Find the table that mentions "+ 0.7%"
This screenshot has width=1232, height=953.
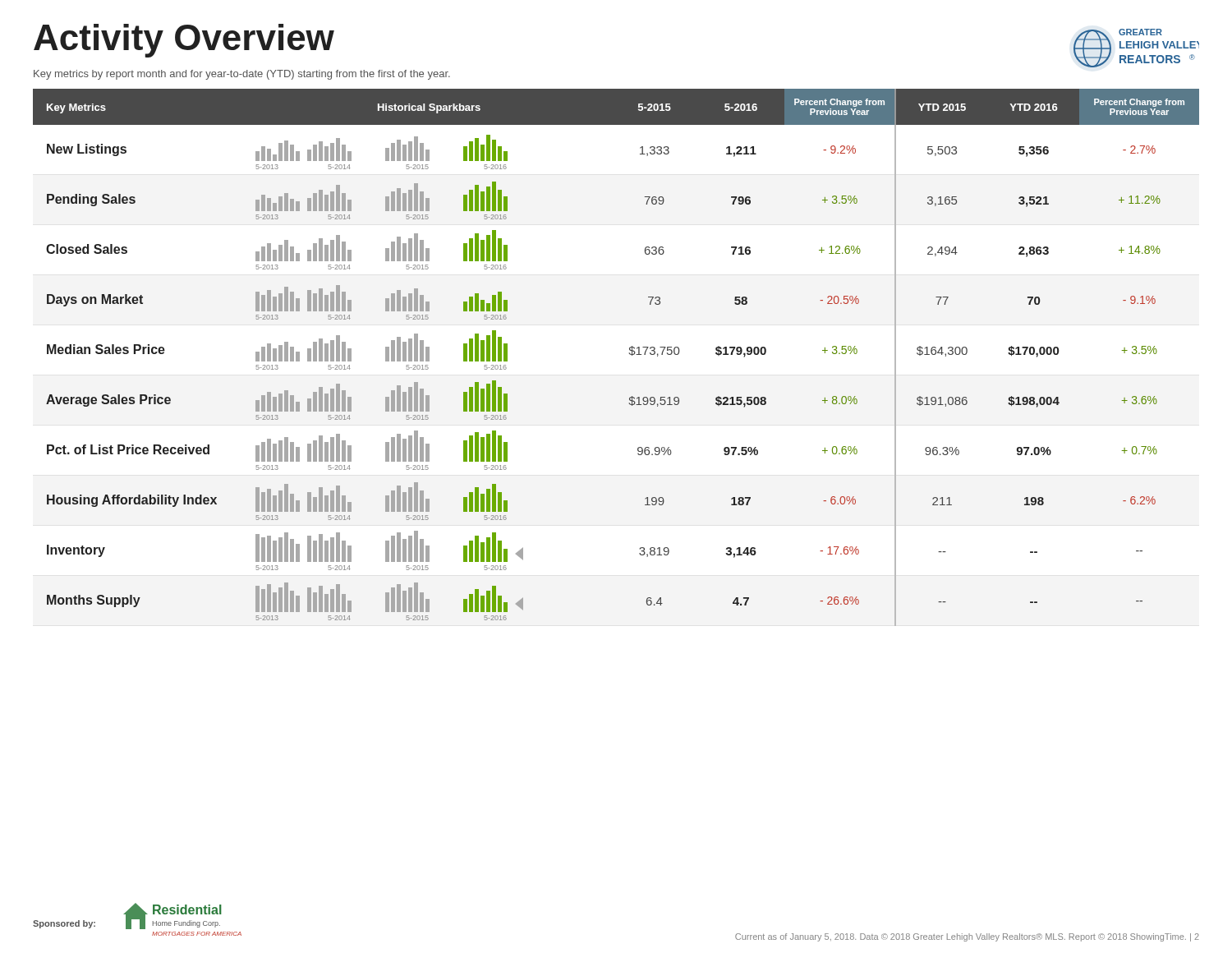point(616,357)
